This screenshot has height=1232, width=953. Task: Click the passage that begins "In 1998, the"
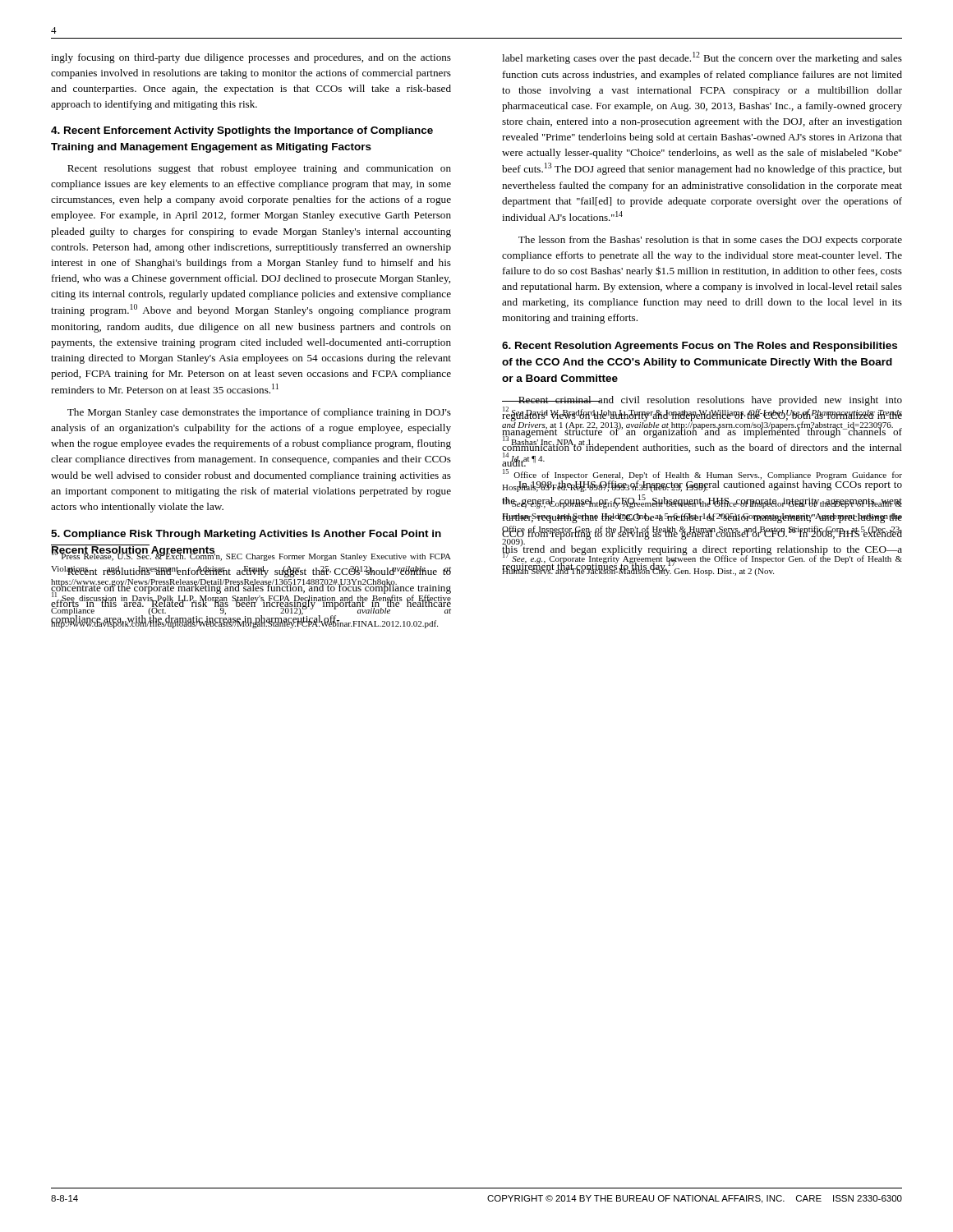pyautogui.click(x=702, y=525)
